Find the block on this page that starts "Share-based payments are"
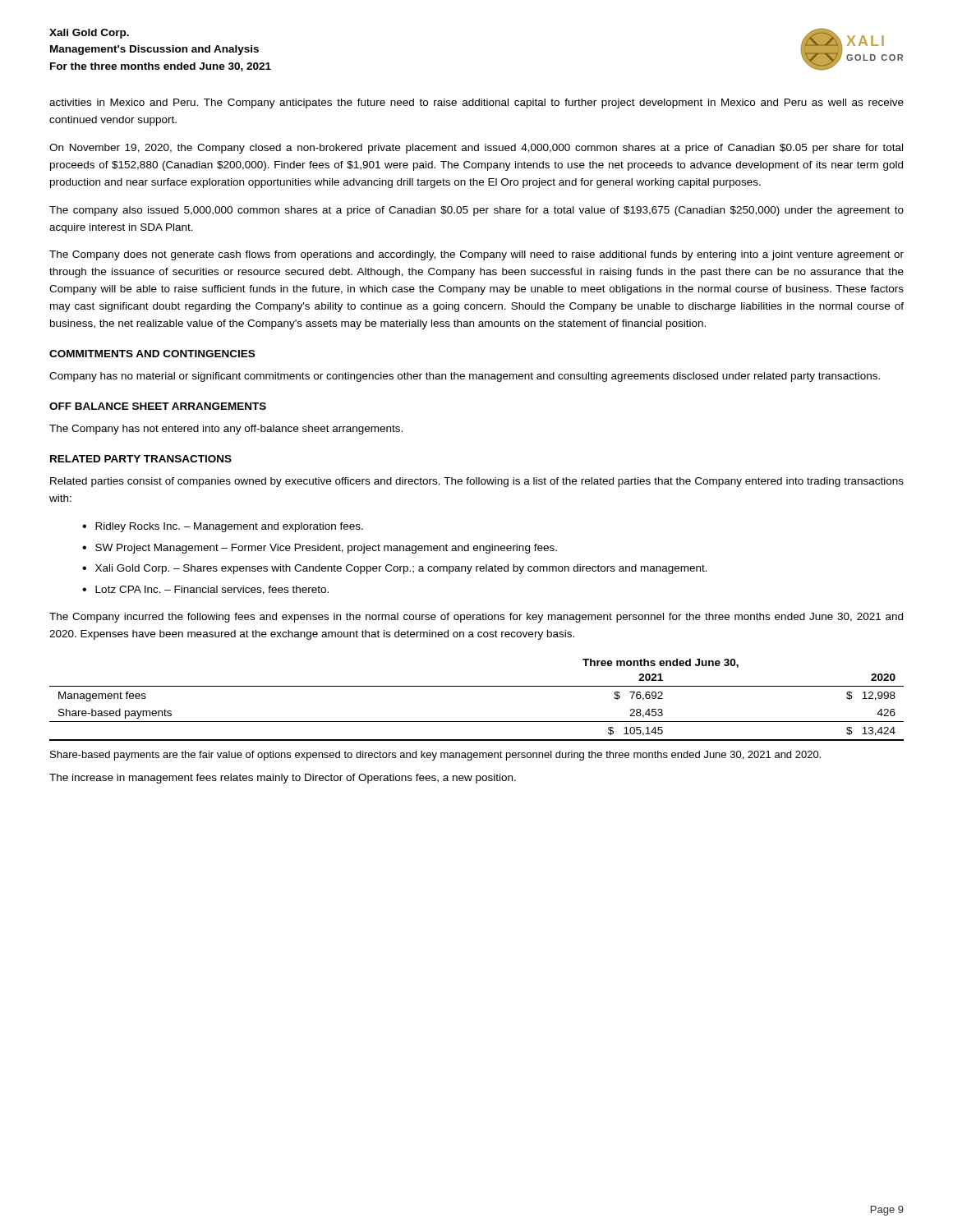The width and height of the screenshot is (953, 1232). tap(436, 754)
